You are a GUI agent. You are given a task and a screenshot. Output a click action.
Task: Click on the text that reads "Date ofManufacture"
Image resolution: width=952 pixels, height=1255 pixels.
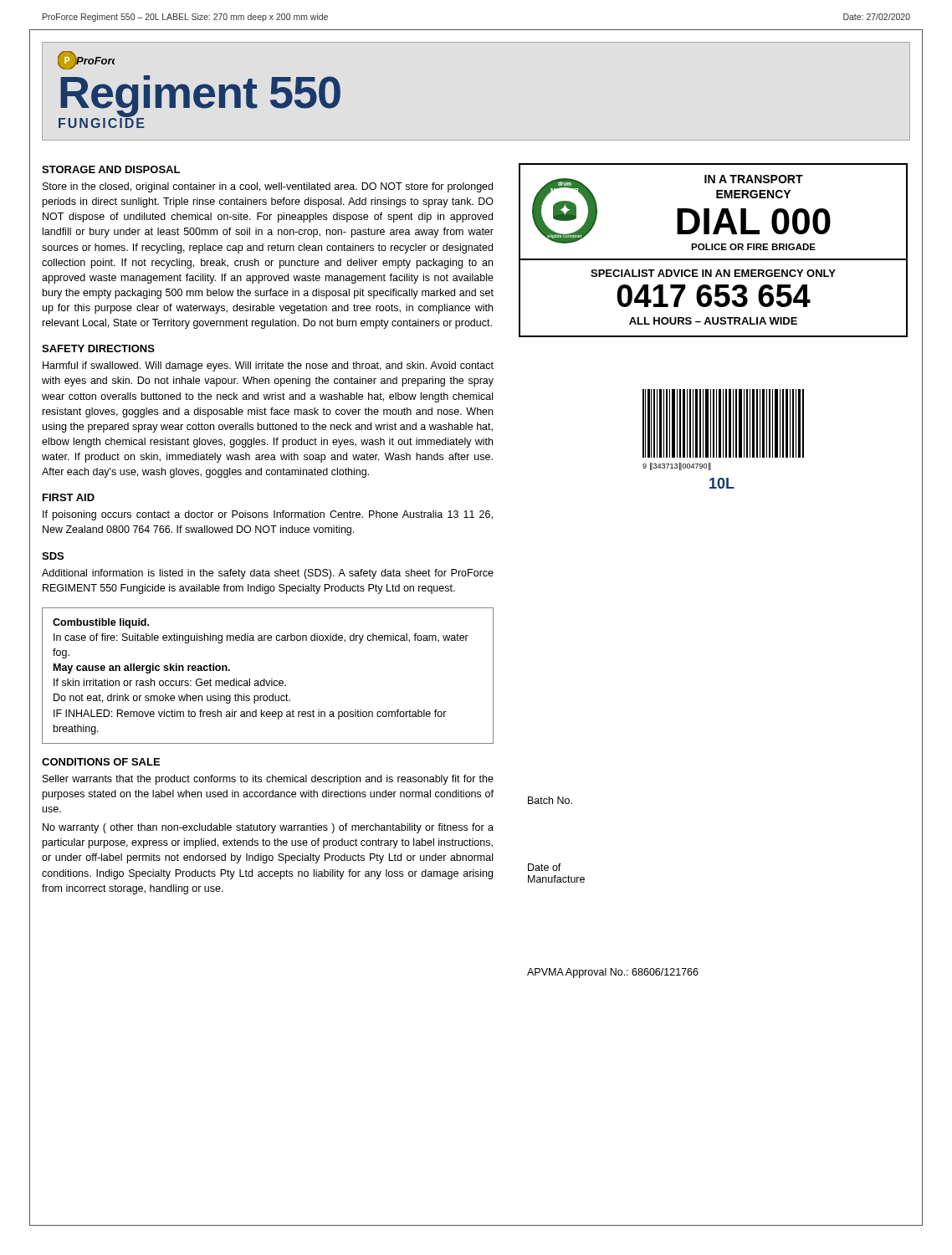pos(556,873)
